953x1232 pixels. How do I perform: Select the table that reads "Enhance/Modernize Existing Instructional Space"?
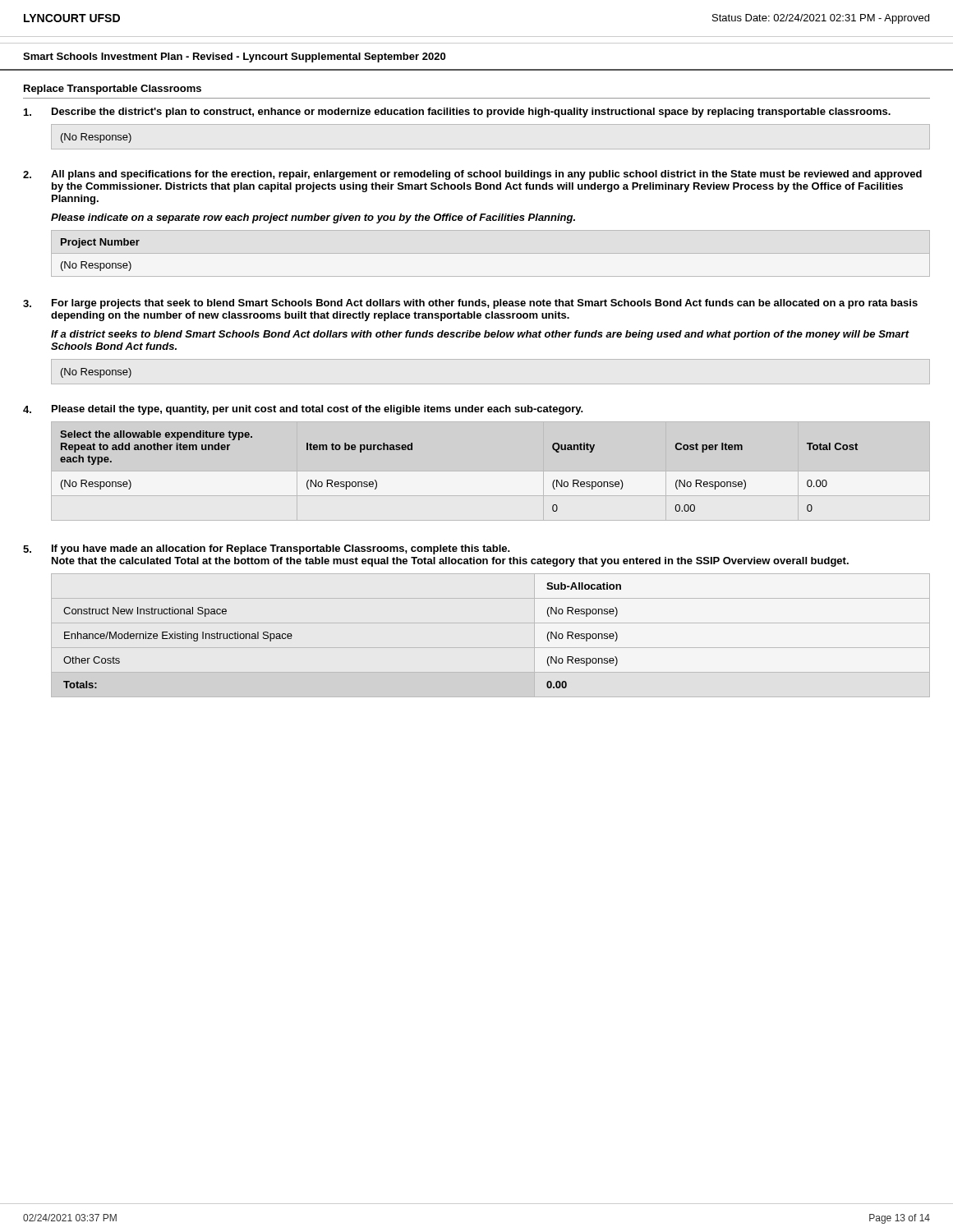[x=490, y=635]
